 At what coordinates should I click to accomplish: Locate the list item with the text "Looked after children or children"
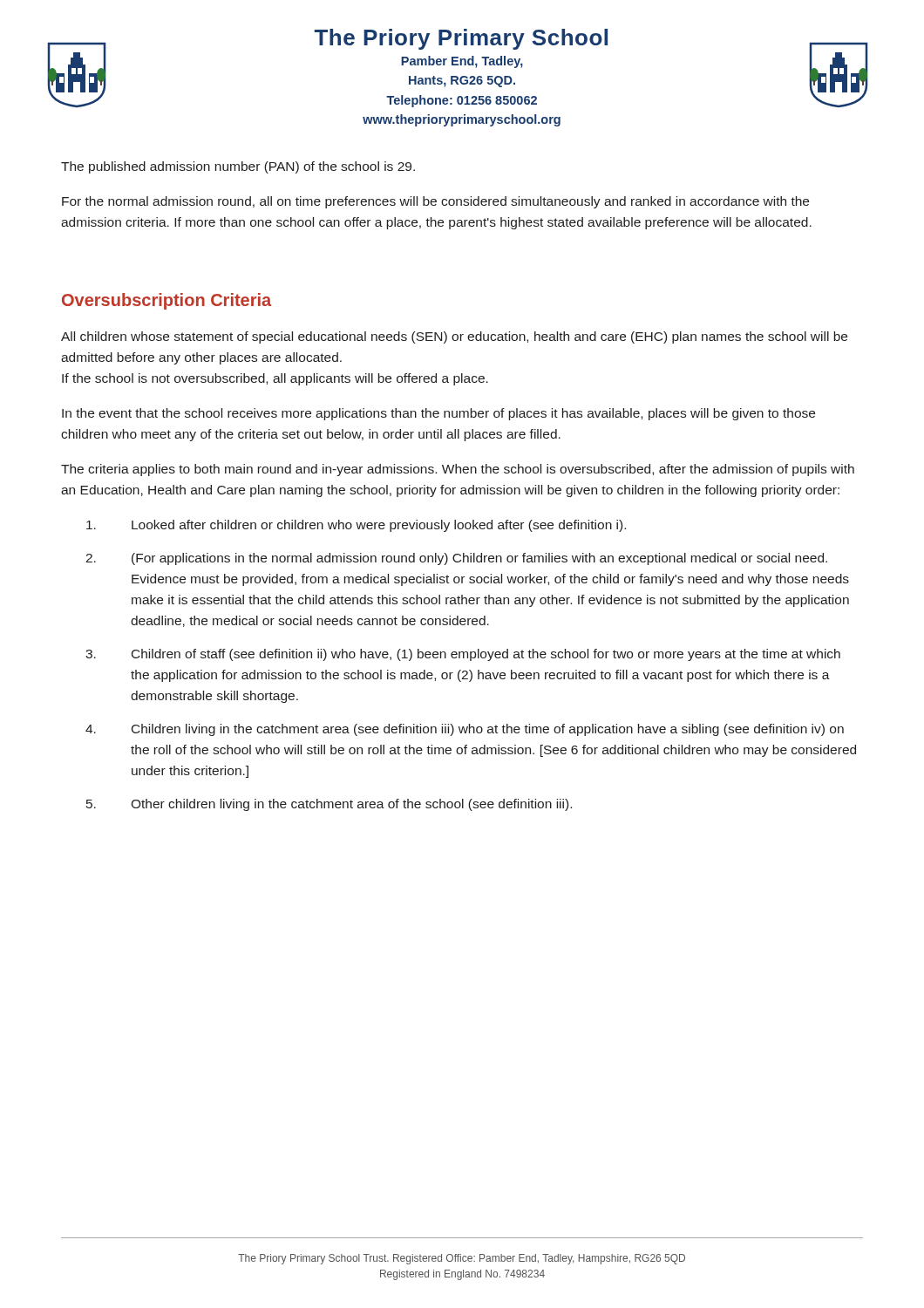[x=462, y=525]
